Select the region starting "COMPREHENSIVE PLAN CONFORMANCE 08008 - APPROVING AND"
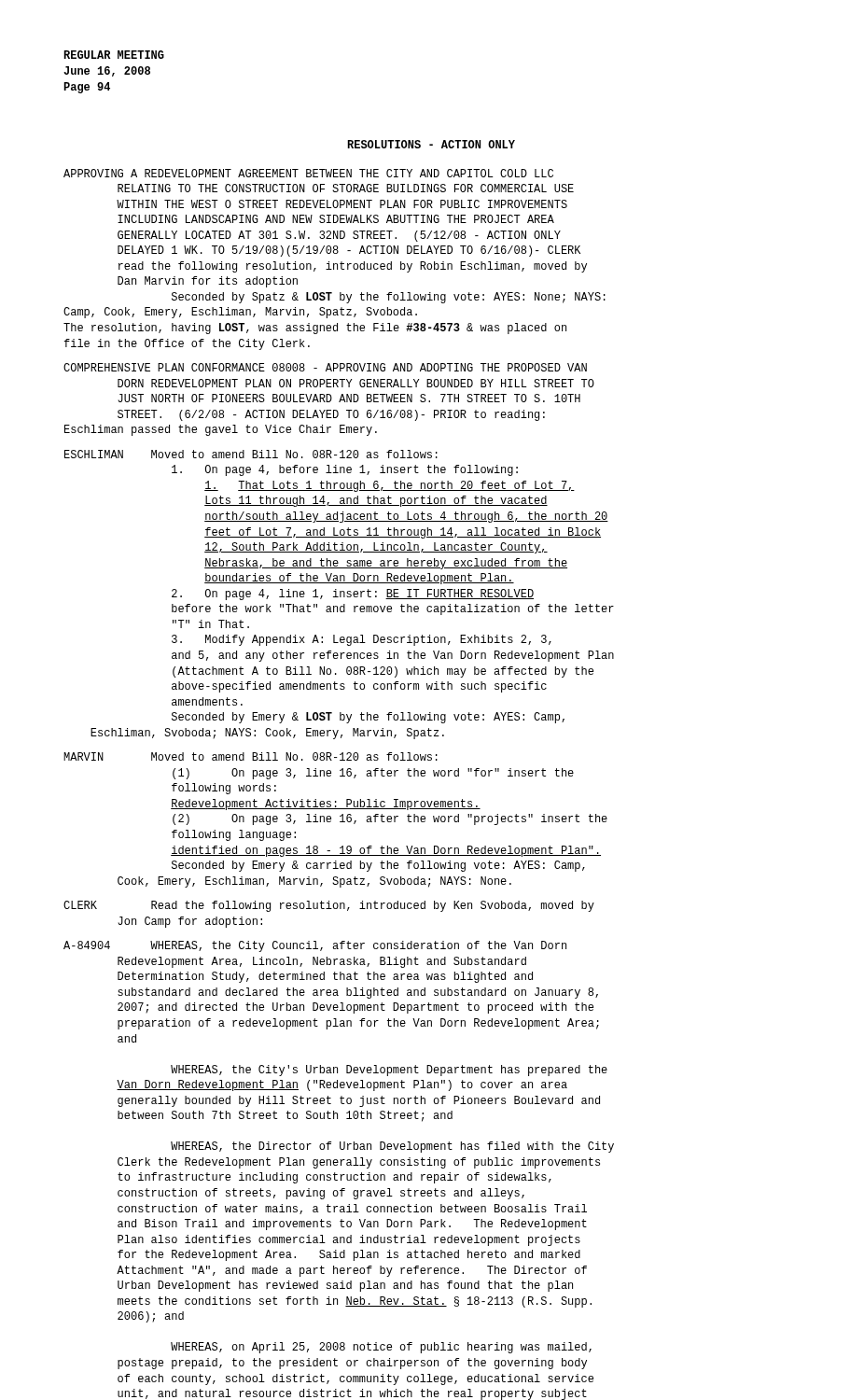The height and width of the screenshot is (1400, 850). pos(329,400)
